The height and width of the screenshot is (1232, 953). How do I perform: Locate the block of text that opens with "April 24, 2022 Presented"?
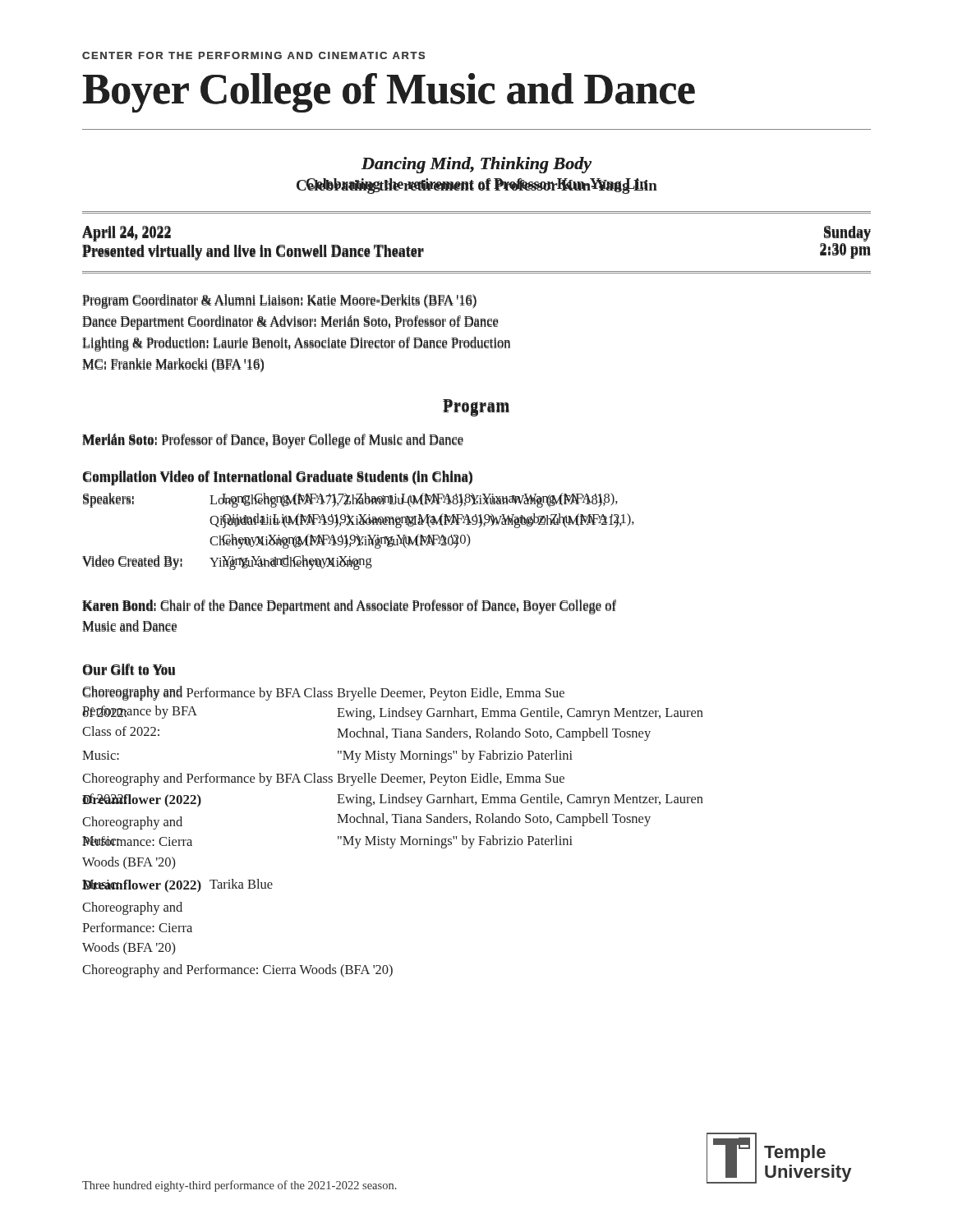tap(128, 234)
